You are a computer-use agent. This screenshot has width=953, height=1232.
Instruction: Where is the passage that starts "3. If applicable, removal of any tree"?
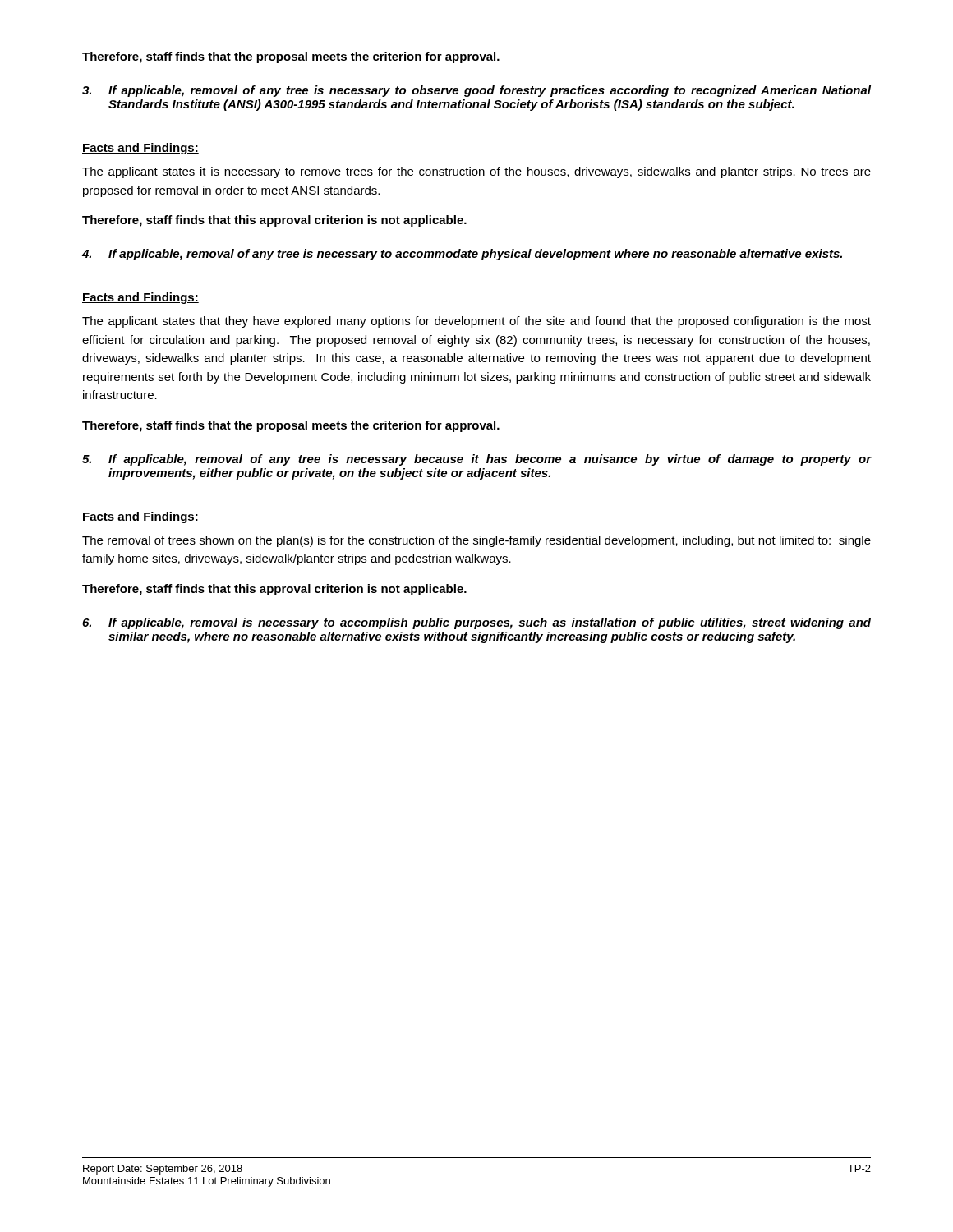click(x=476, y=97)
